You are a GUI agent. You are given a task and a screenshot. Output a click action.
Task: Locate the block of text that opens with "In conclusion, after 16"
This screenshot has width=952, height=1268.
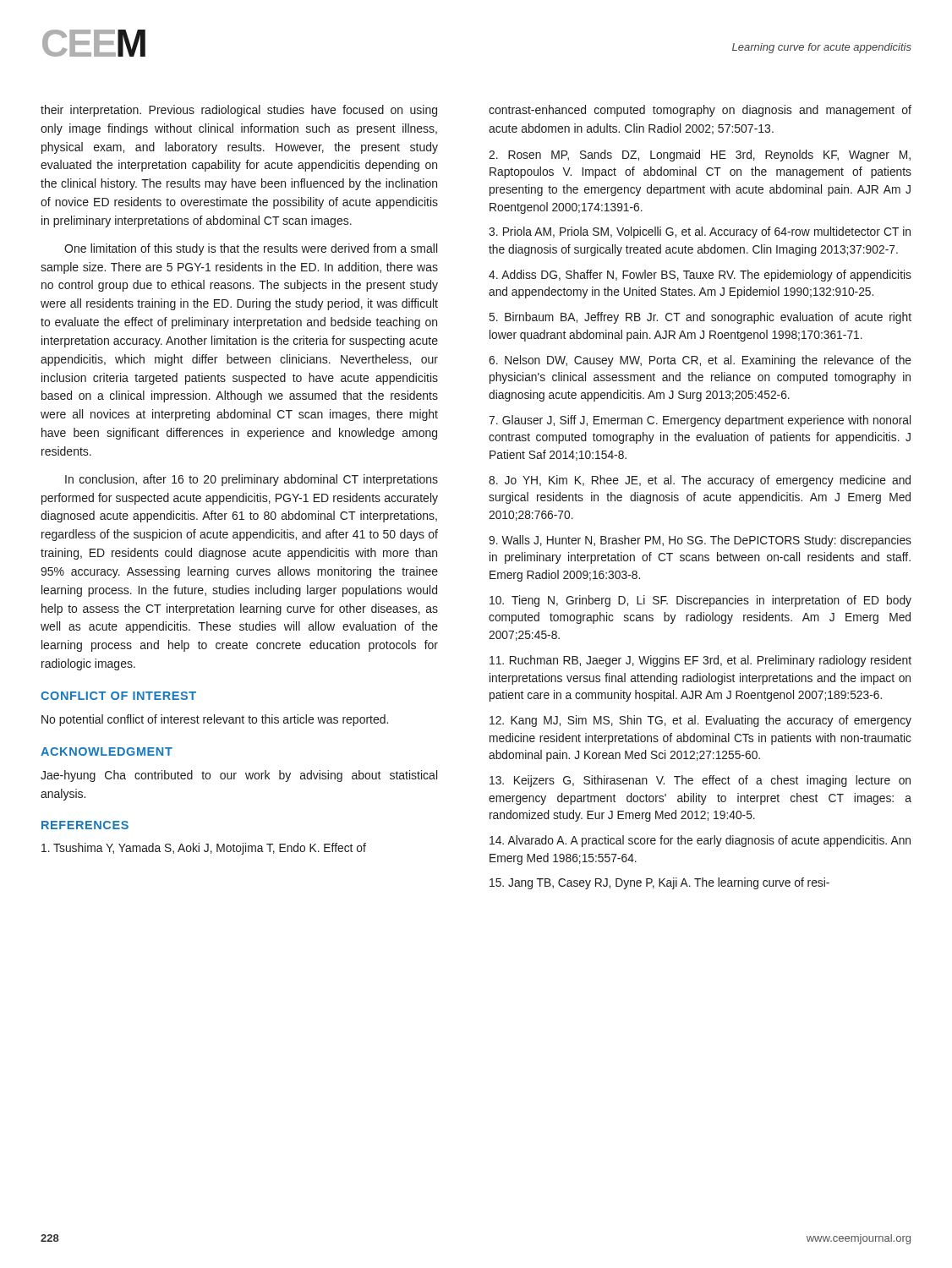[x=239, y=572]
